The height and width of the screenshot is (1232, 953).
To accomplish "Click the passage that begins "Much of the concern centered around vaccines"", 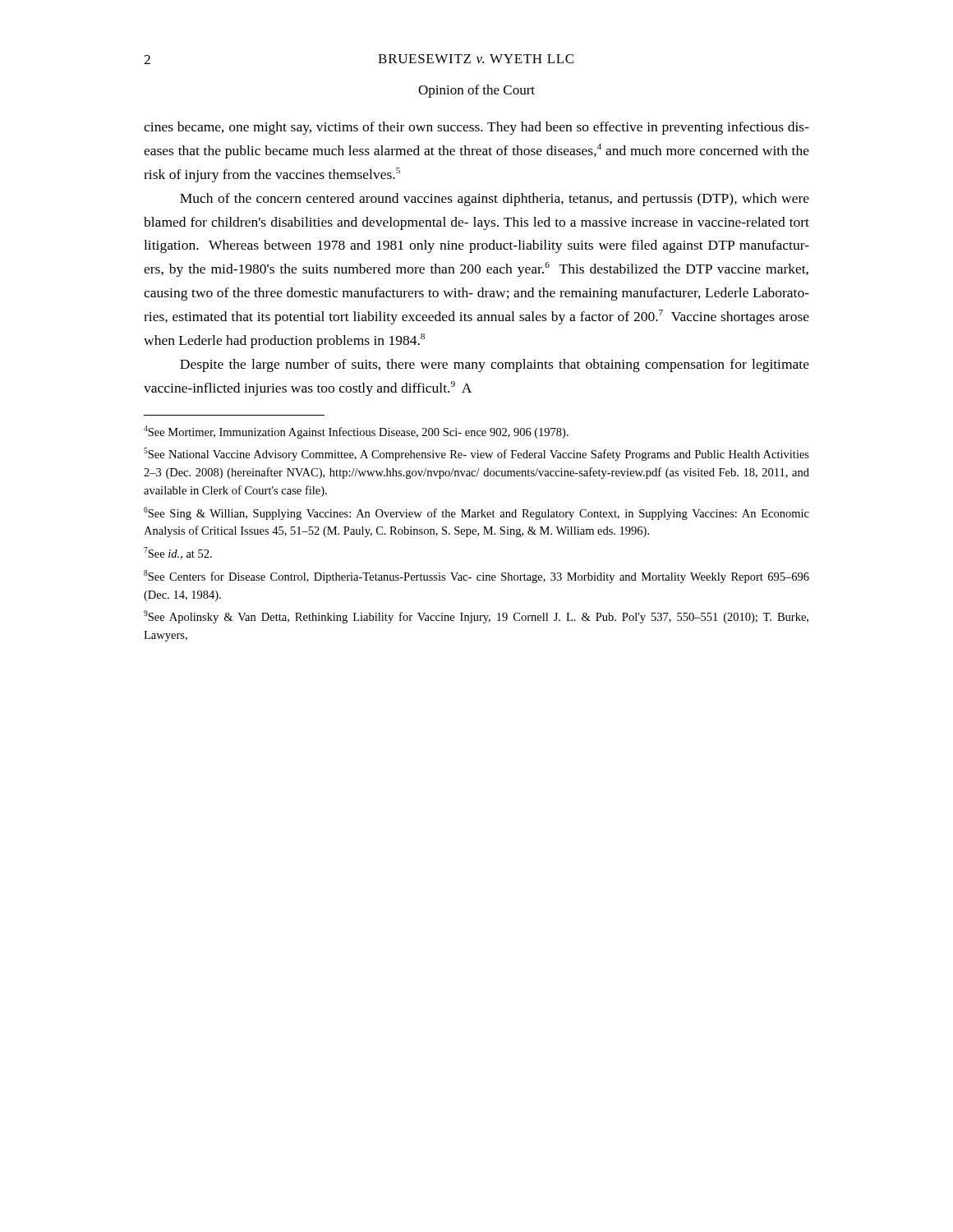I will (476, 269).
